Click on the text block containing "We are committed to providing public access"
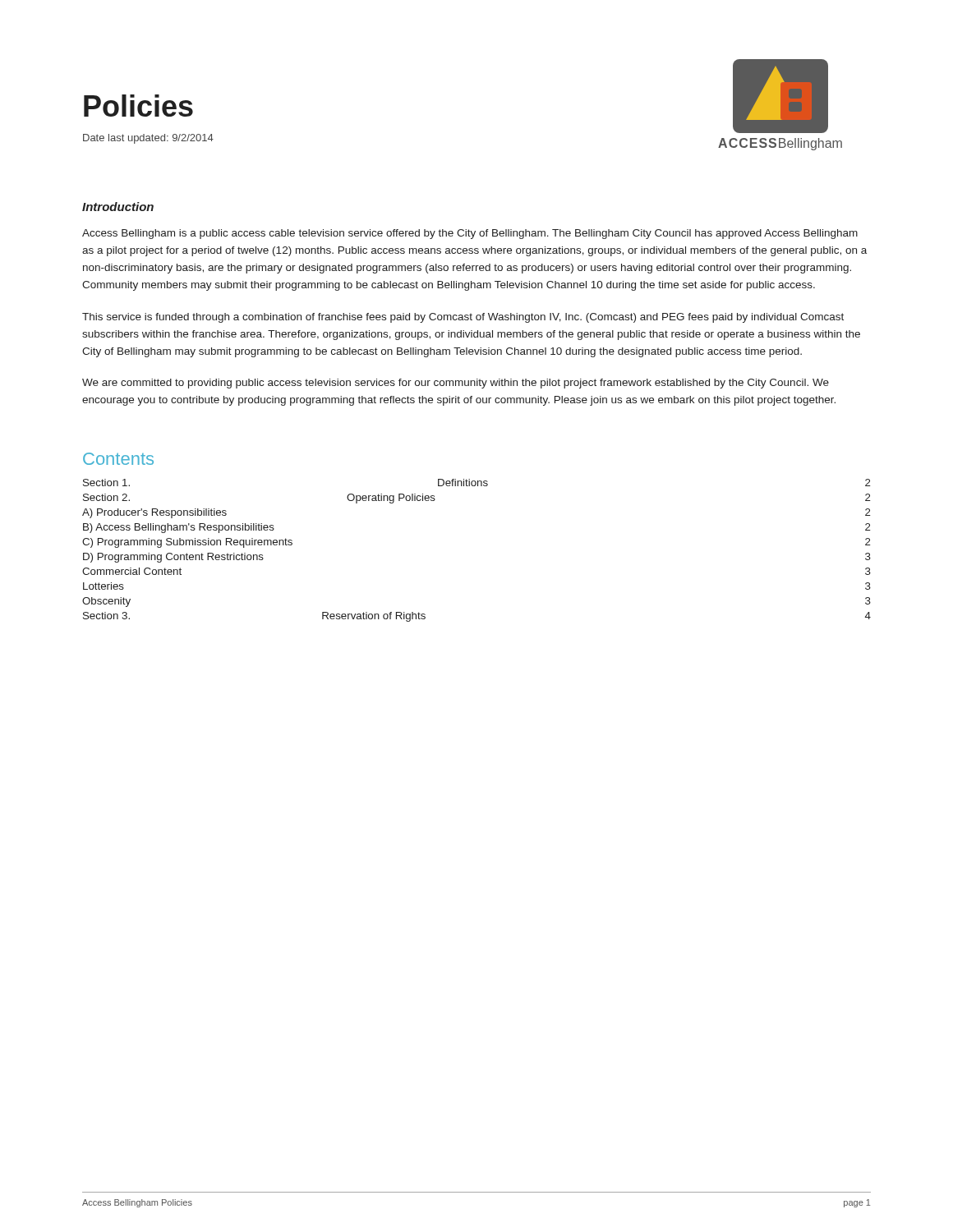The width and height of the screenshot is (953, 1232). point(476,392)
